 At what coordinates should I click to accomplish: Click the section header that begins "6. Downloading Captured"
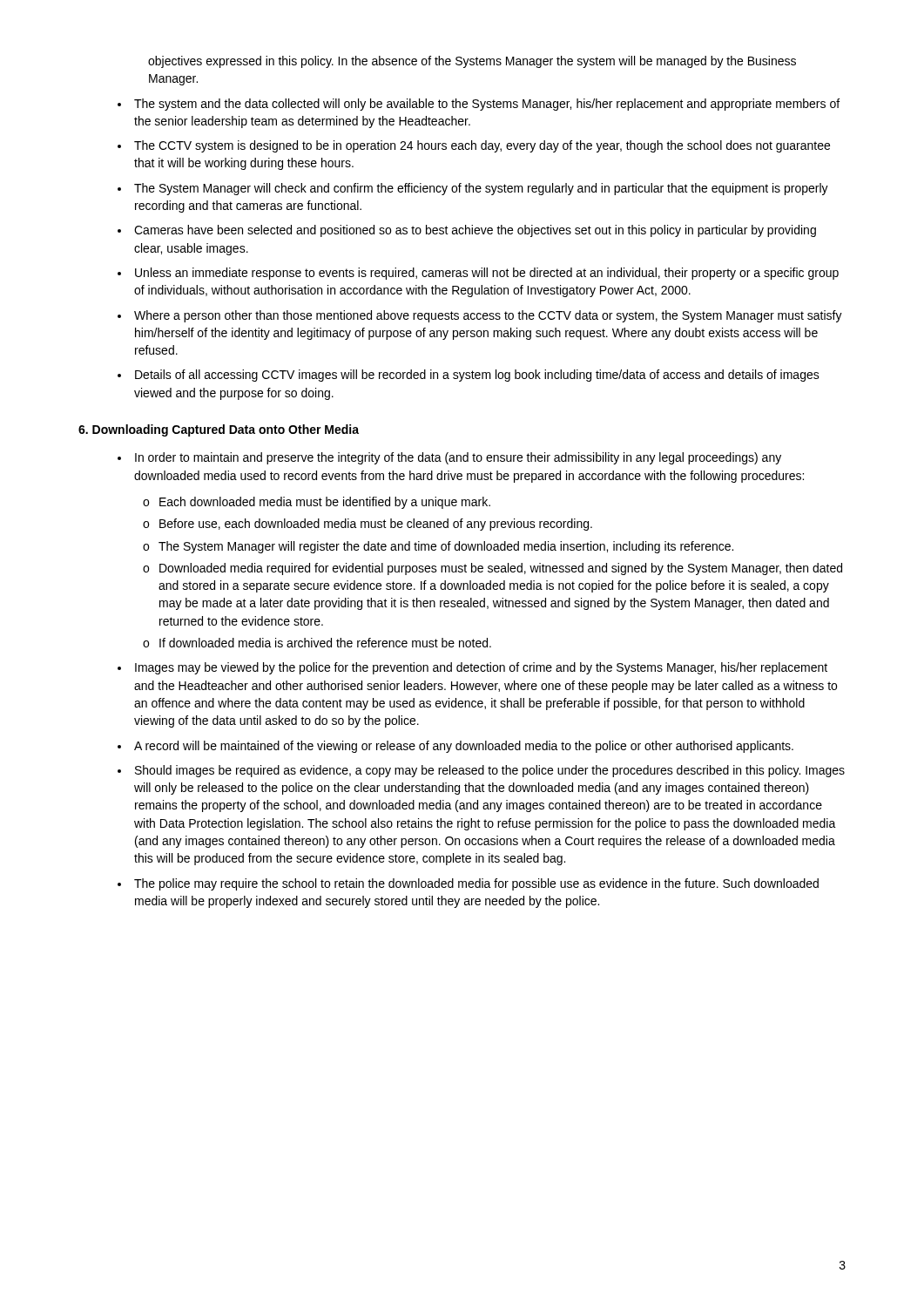point(219,430)
